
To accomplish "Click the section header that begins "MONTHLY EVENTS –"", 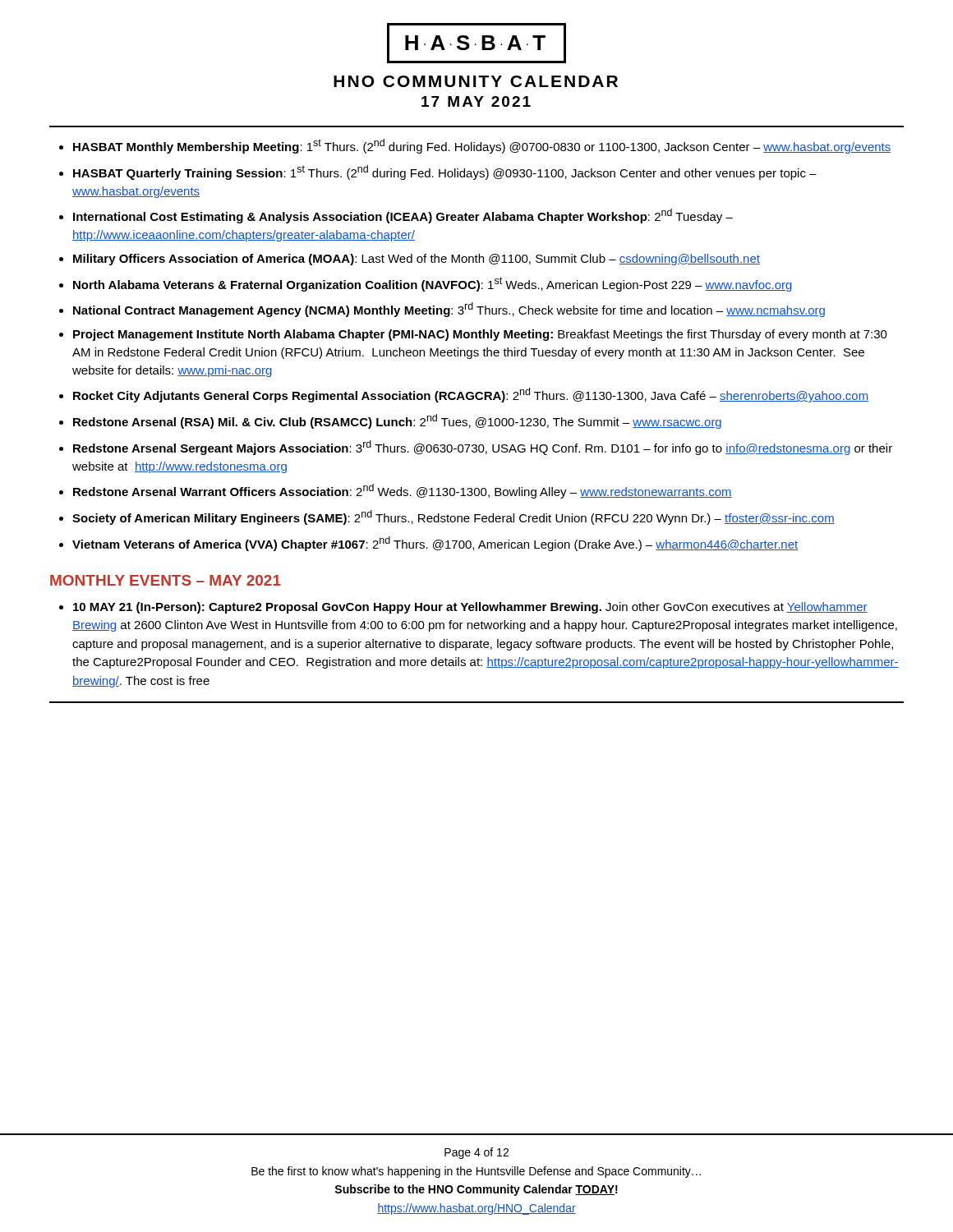I will point(165,580).
